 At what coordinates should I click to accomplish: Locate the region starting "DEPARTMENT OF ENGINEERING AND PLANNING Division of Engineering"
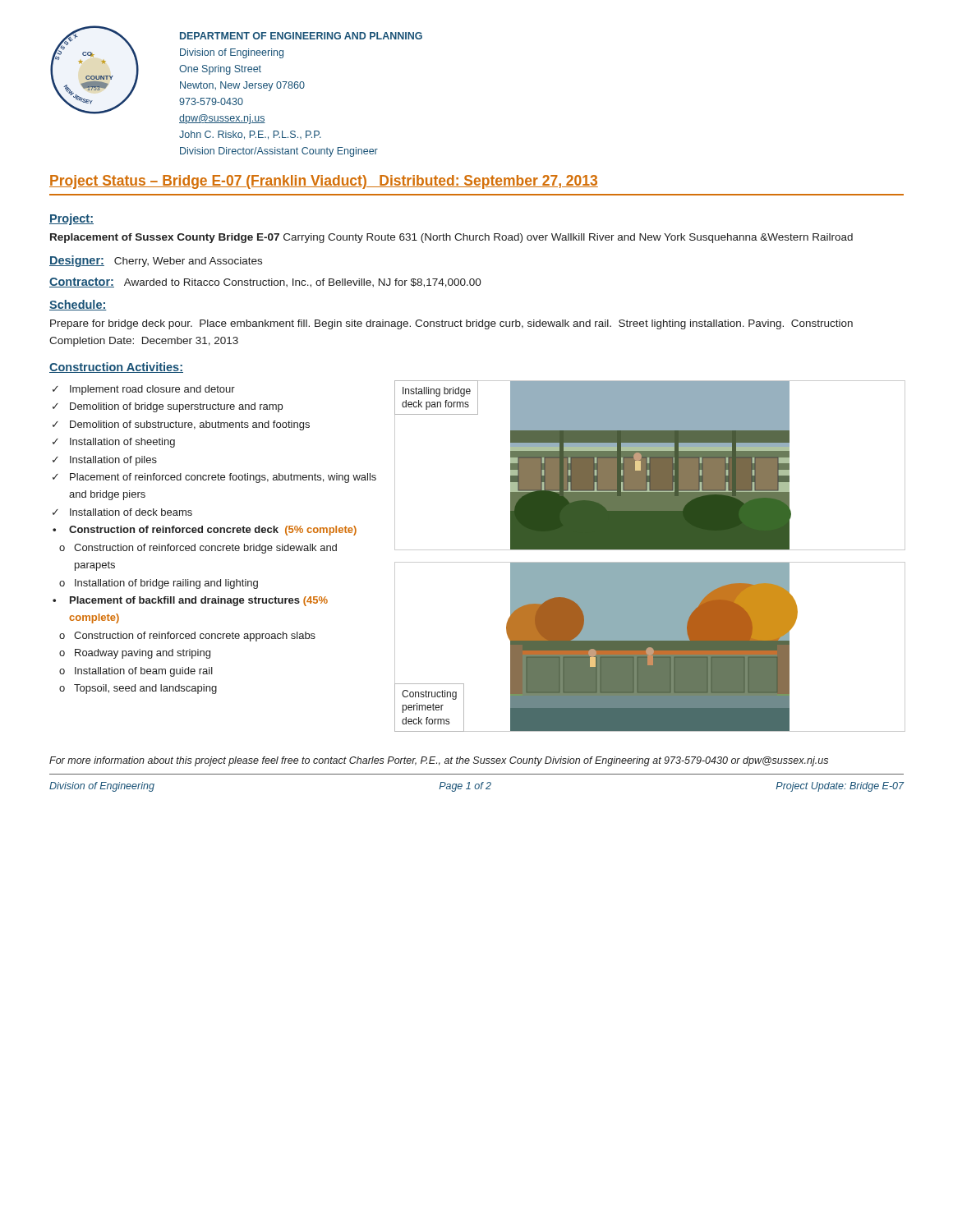pos(301,94)
